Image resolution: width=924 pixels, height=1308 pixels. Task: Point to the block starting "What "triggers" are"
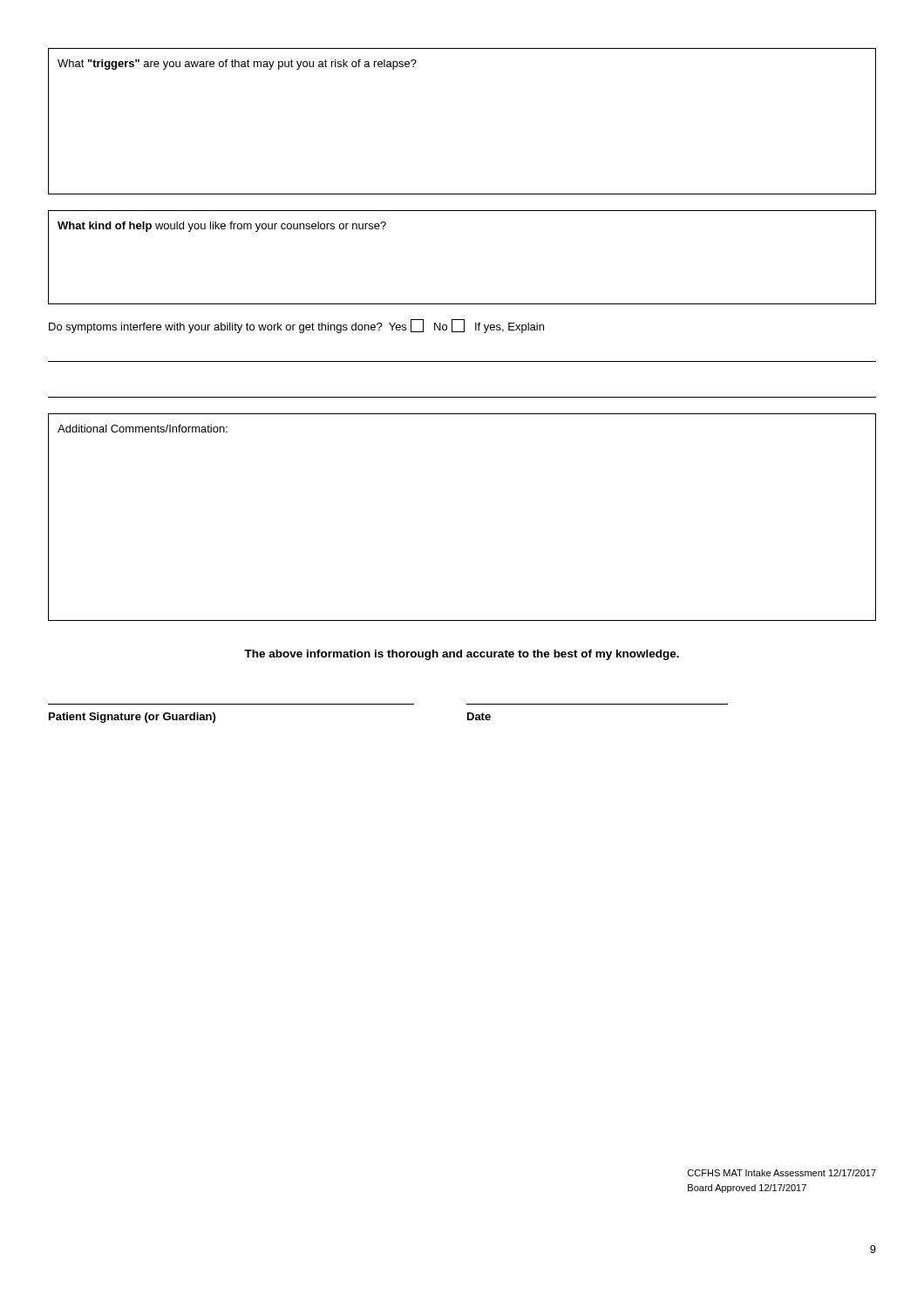pos(237,63)
